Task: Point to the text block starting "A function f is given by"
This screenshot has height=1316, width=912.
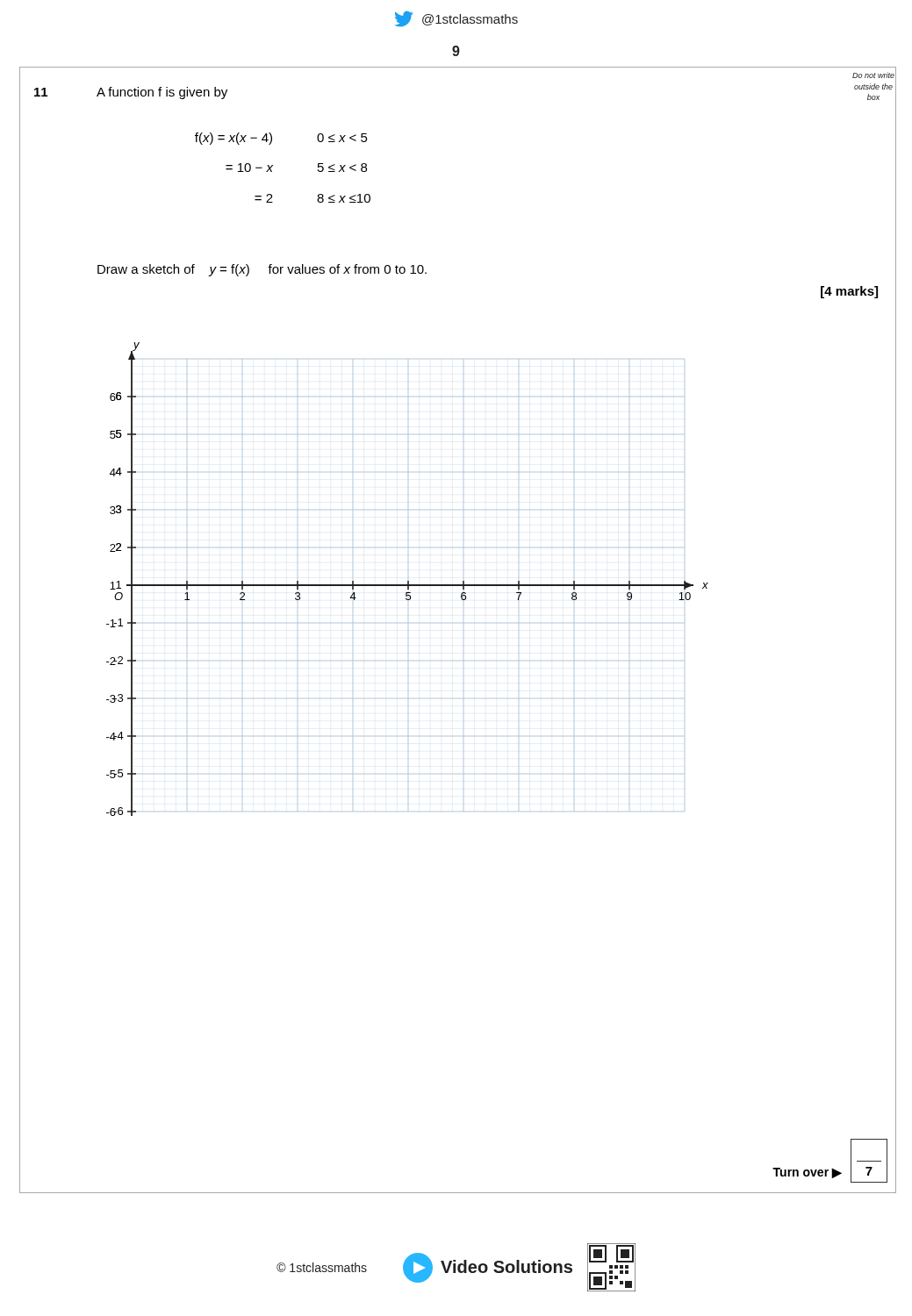Action: pos(162,92)
